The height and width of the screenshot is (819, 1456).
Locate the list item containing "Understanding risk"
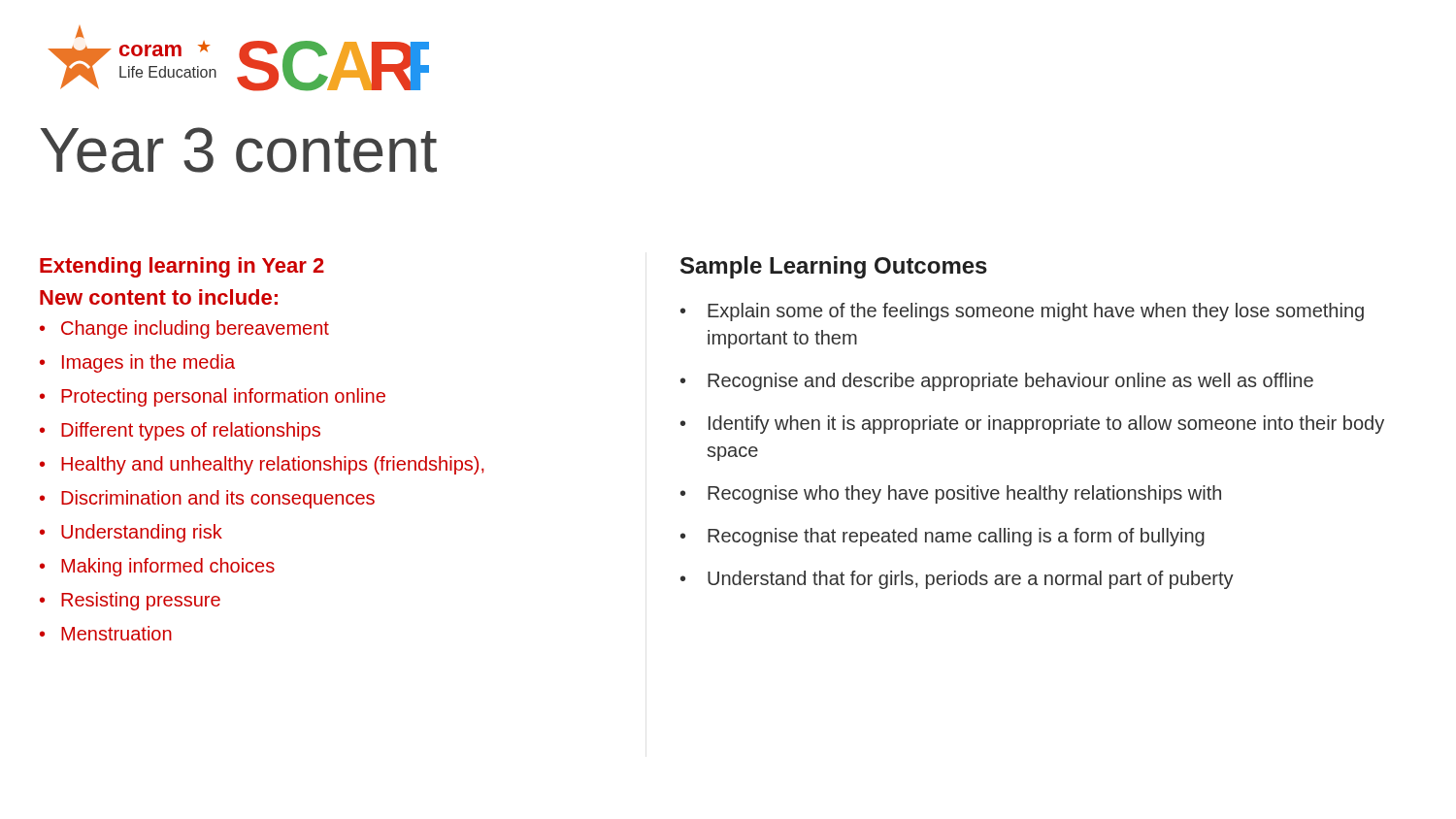coord(141,532)
